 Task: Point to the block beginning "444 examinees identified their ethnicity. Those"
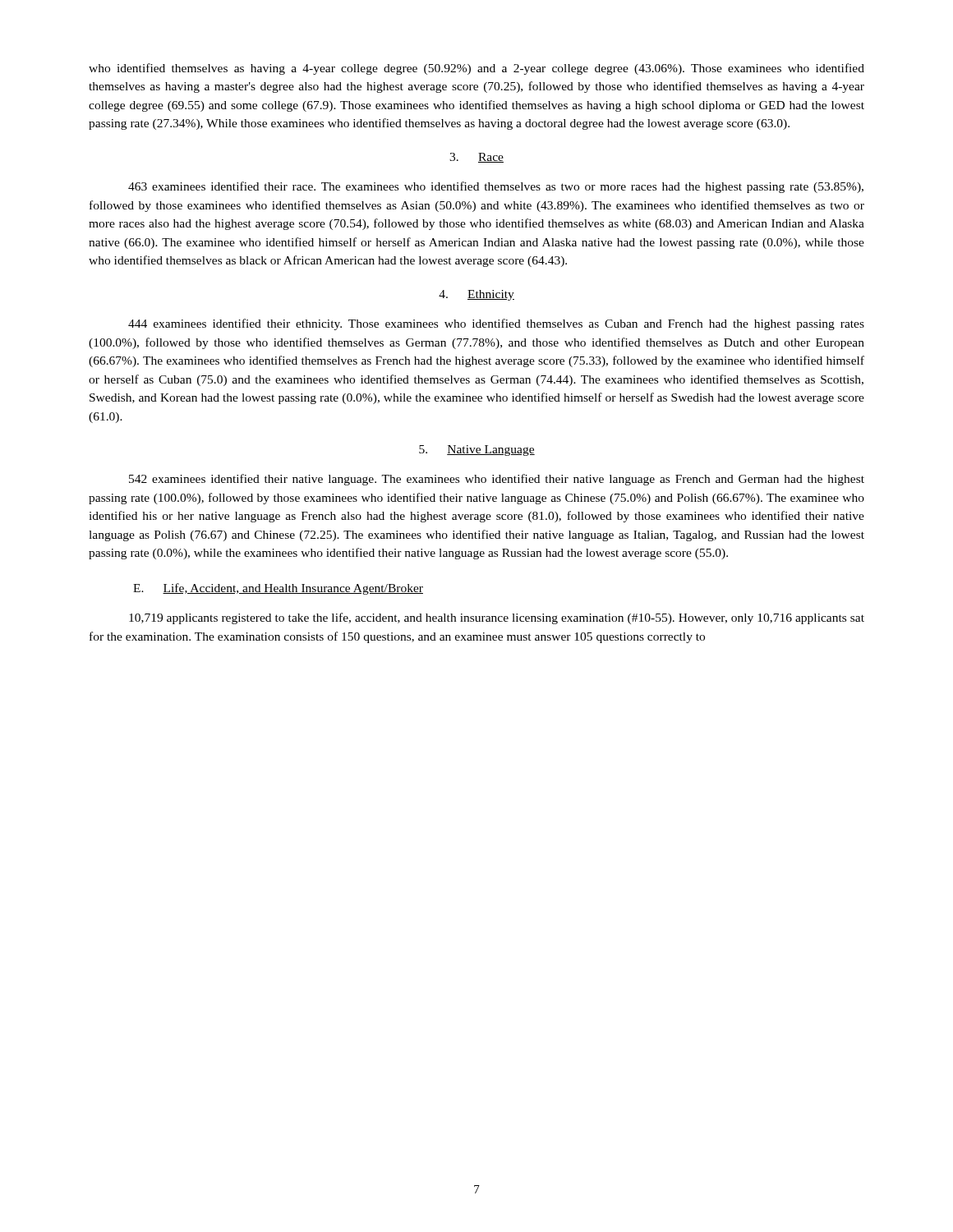coord(476,369)
